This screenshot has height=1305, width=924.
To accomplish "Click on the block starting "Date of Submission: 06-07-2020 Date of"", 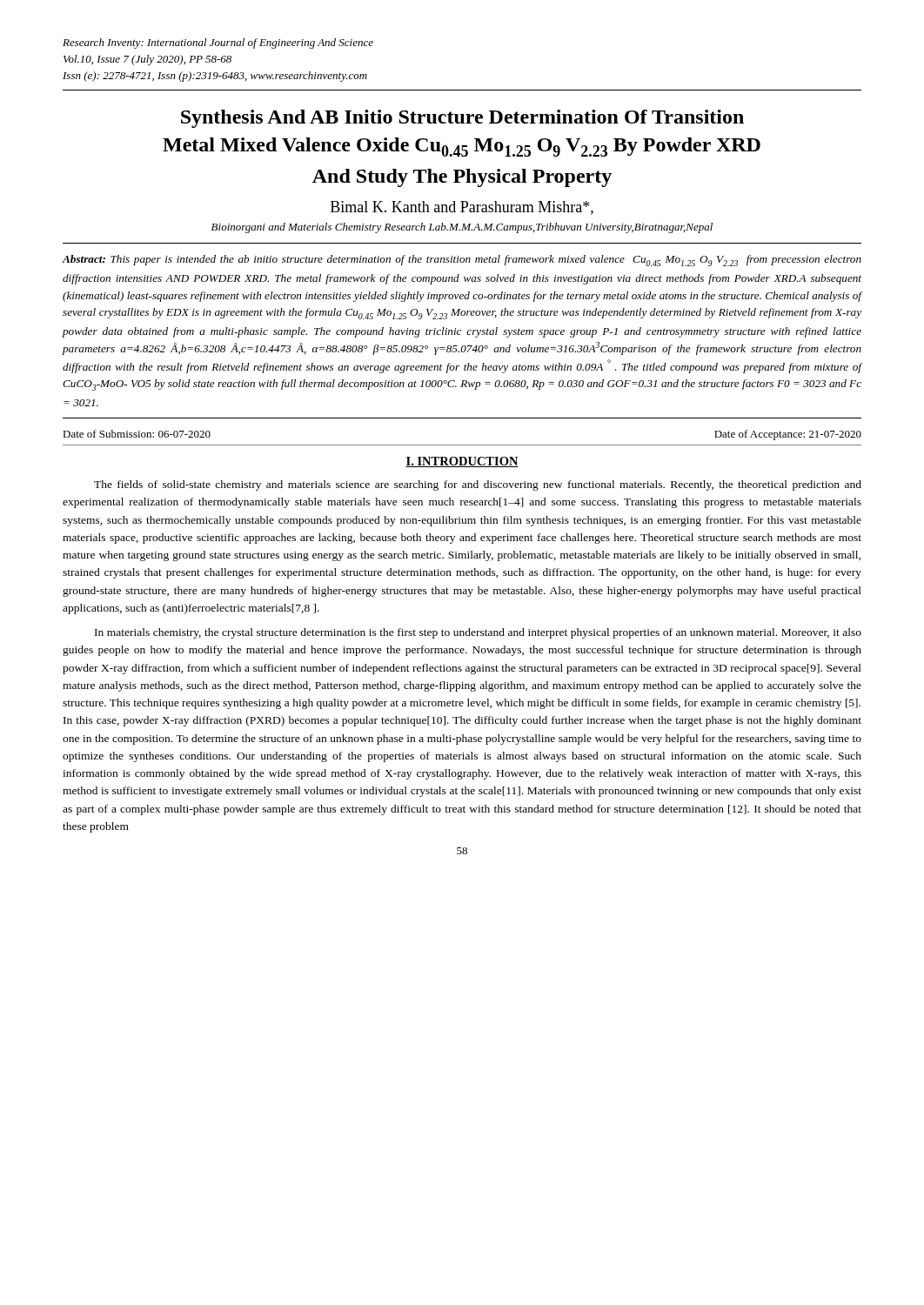I will point(462,434).
